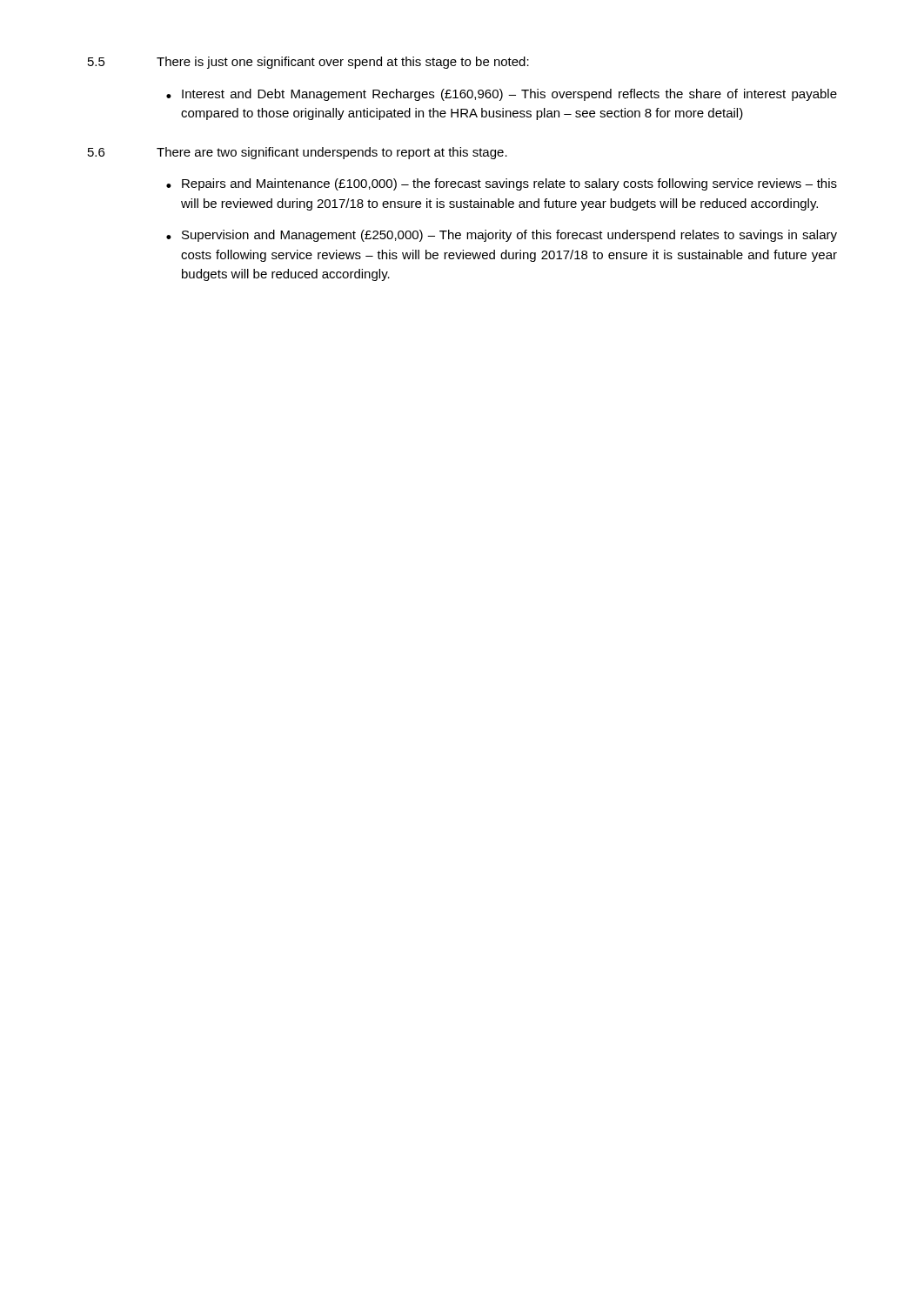Point to the block beginning "5 There is just"
The width and height of the screenshot is (924, 1305).
coord(462,62)
